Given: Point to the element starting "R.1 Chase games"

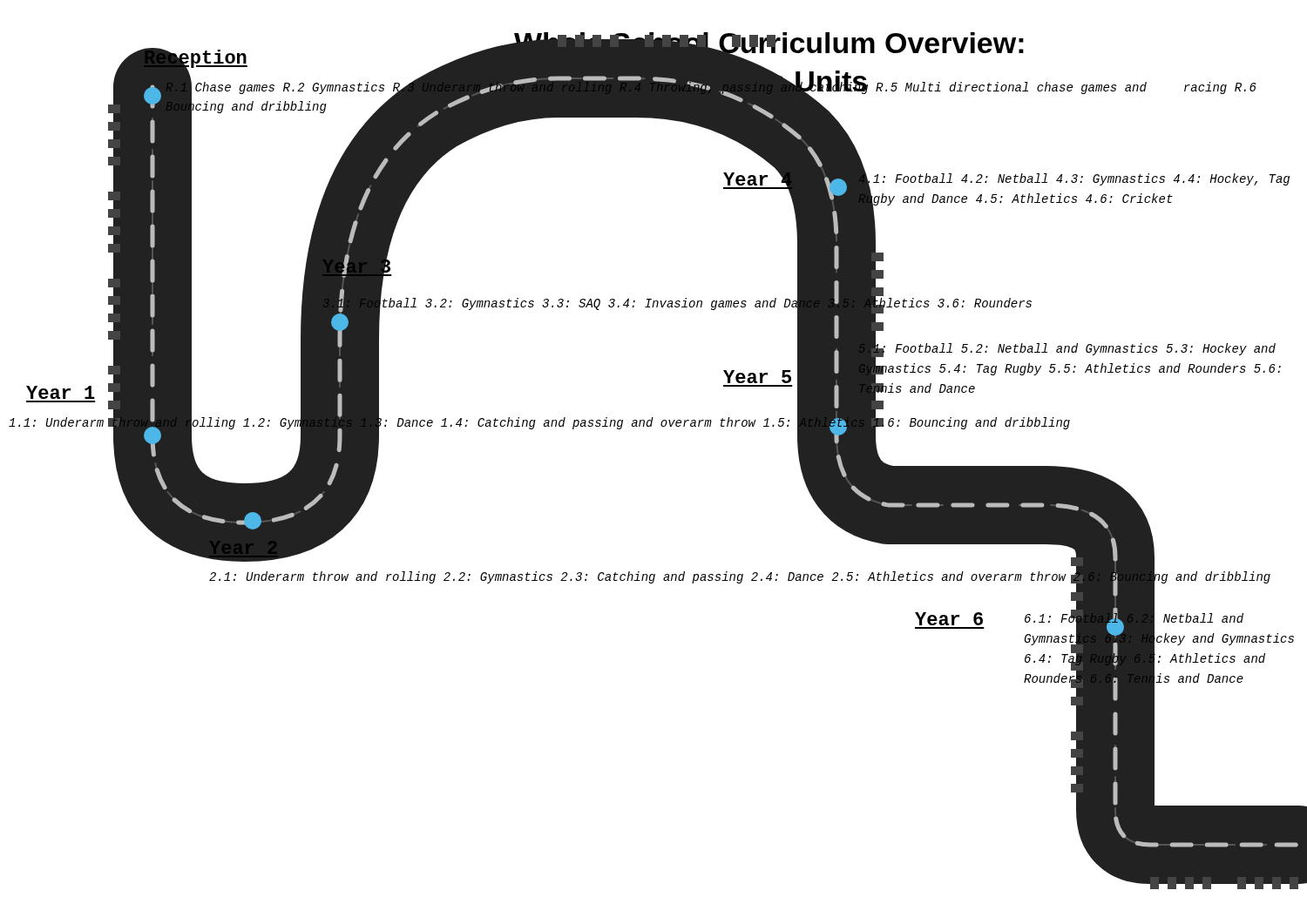Looking at the screenshot, I should click(x=711, y=98).
